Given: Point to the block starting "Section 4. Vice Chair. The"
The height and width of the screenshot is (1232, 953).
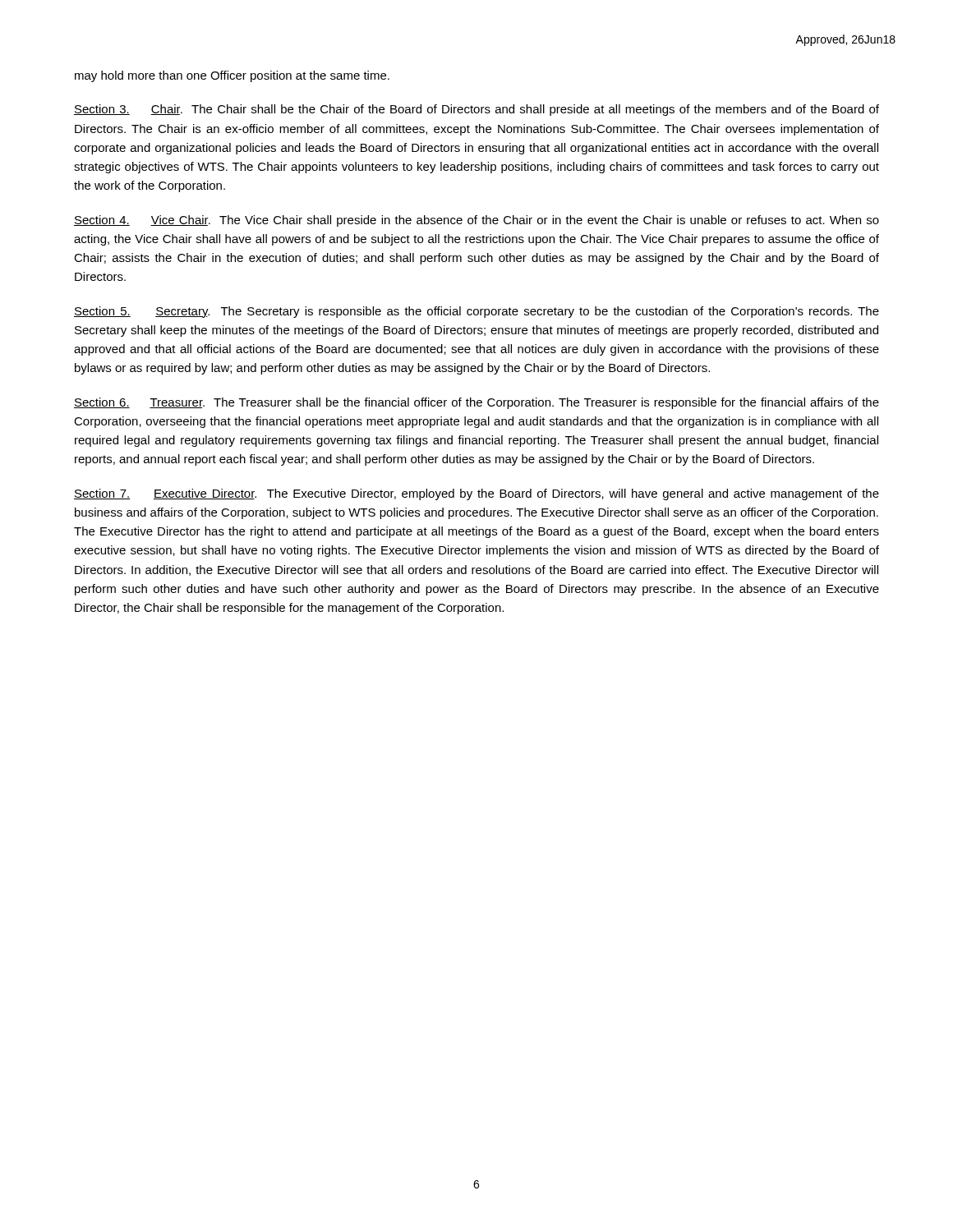Looking at the screenshot, I should pos(476,248).
